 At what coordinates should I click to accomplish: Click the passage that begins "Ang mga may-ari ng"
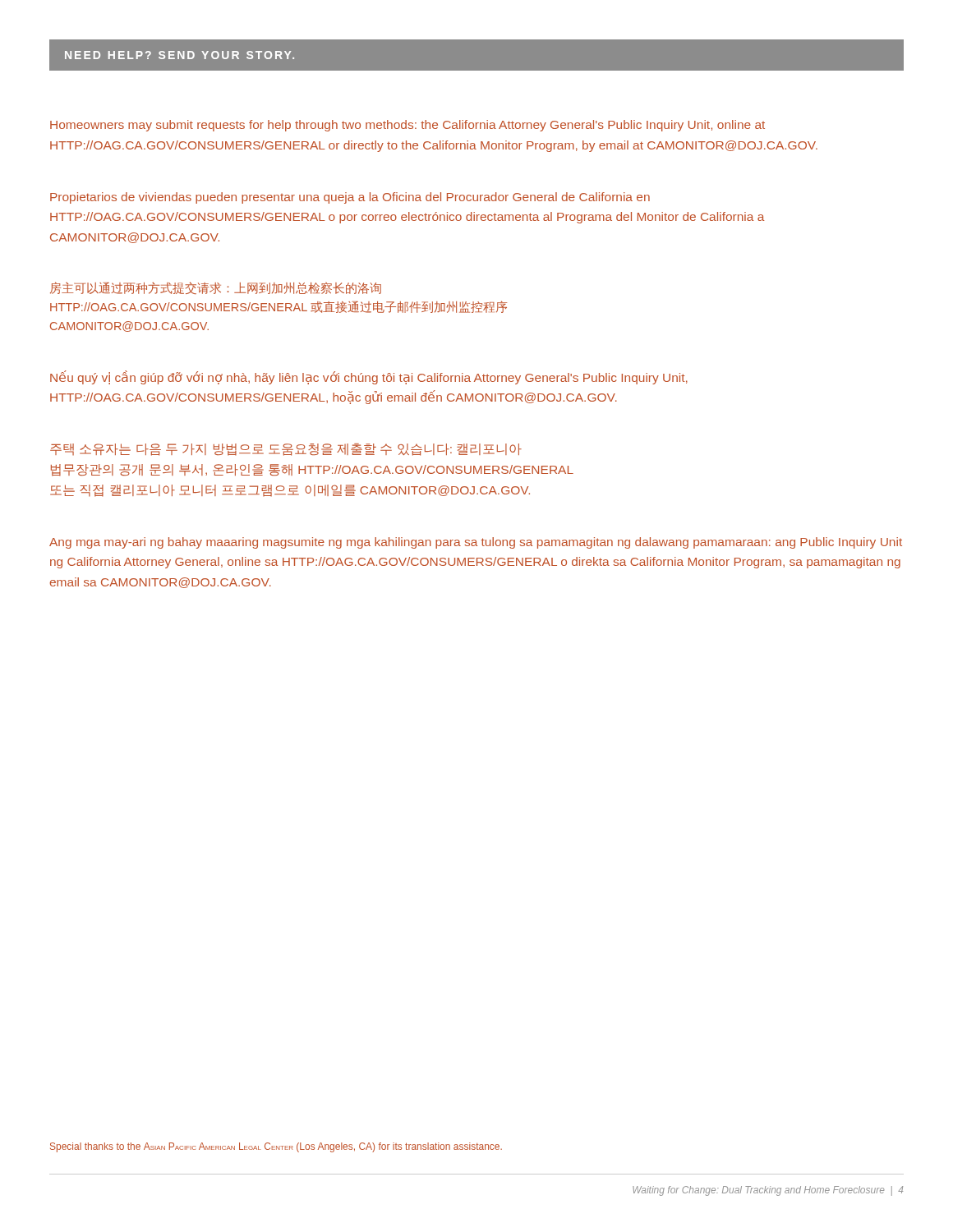click(476, 562)
